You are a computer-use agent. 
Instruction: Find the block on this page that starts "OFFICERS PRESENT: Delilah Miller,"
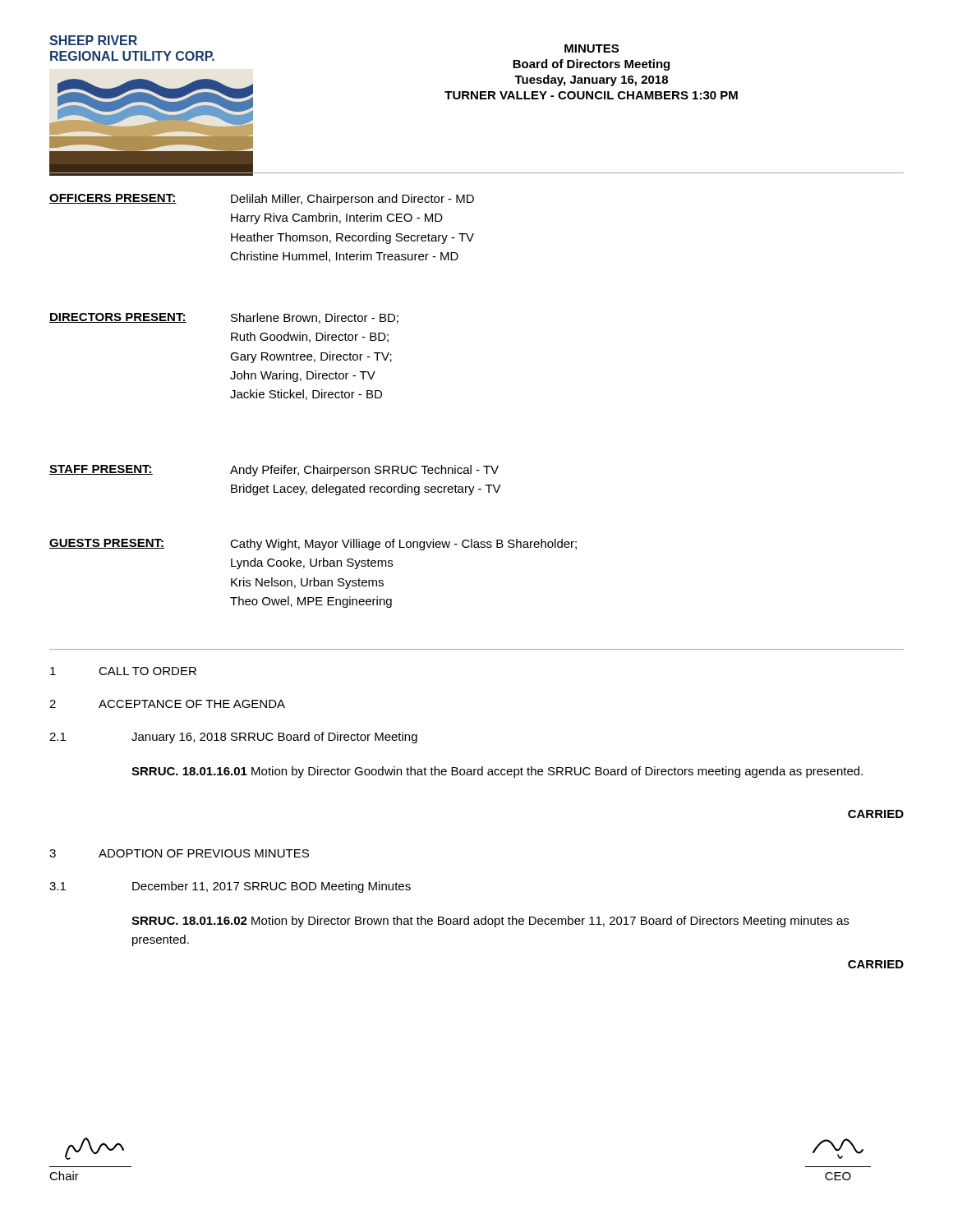pos(476,227)
